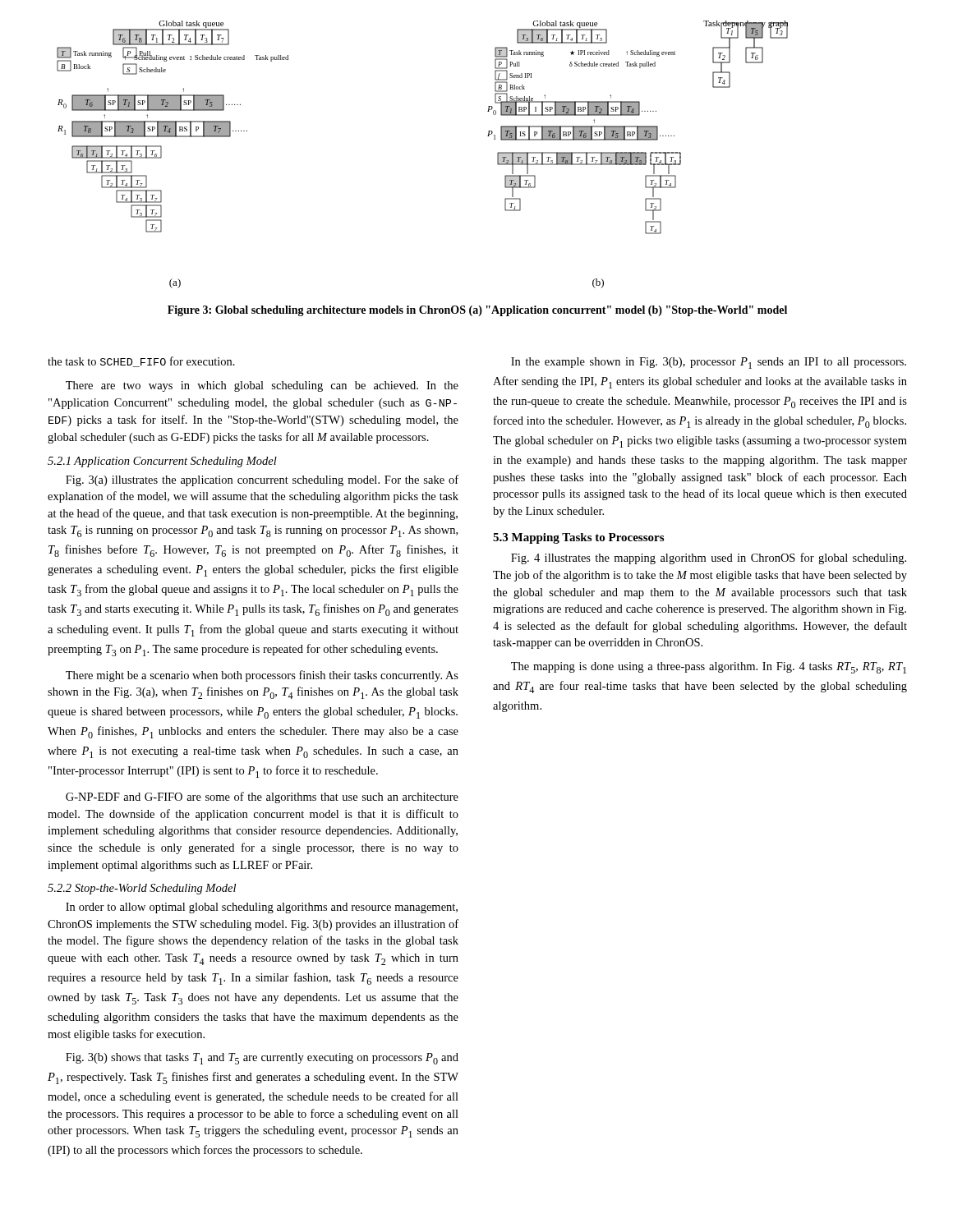953x1232 pixels.
Task: Click the caption that begins "Figure 3: Global scheduling architecture"
Action: [477, 310]
